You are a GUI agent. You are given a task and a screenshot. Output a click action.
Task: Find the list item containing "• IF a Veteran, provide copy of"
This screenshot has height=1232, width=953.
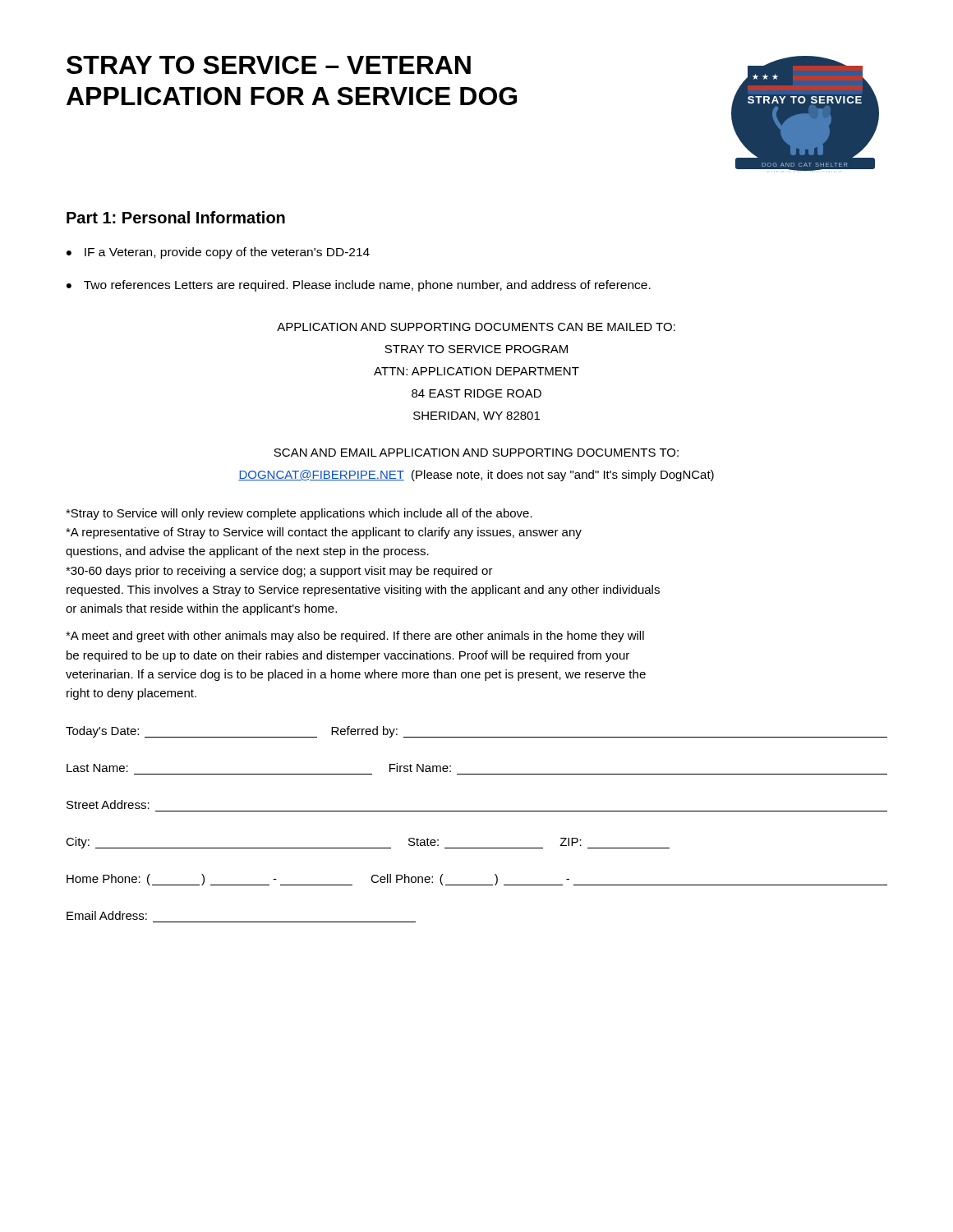pyautogui.click(x=218, y=253)
